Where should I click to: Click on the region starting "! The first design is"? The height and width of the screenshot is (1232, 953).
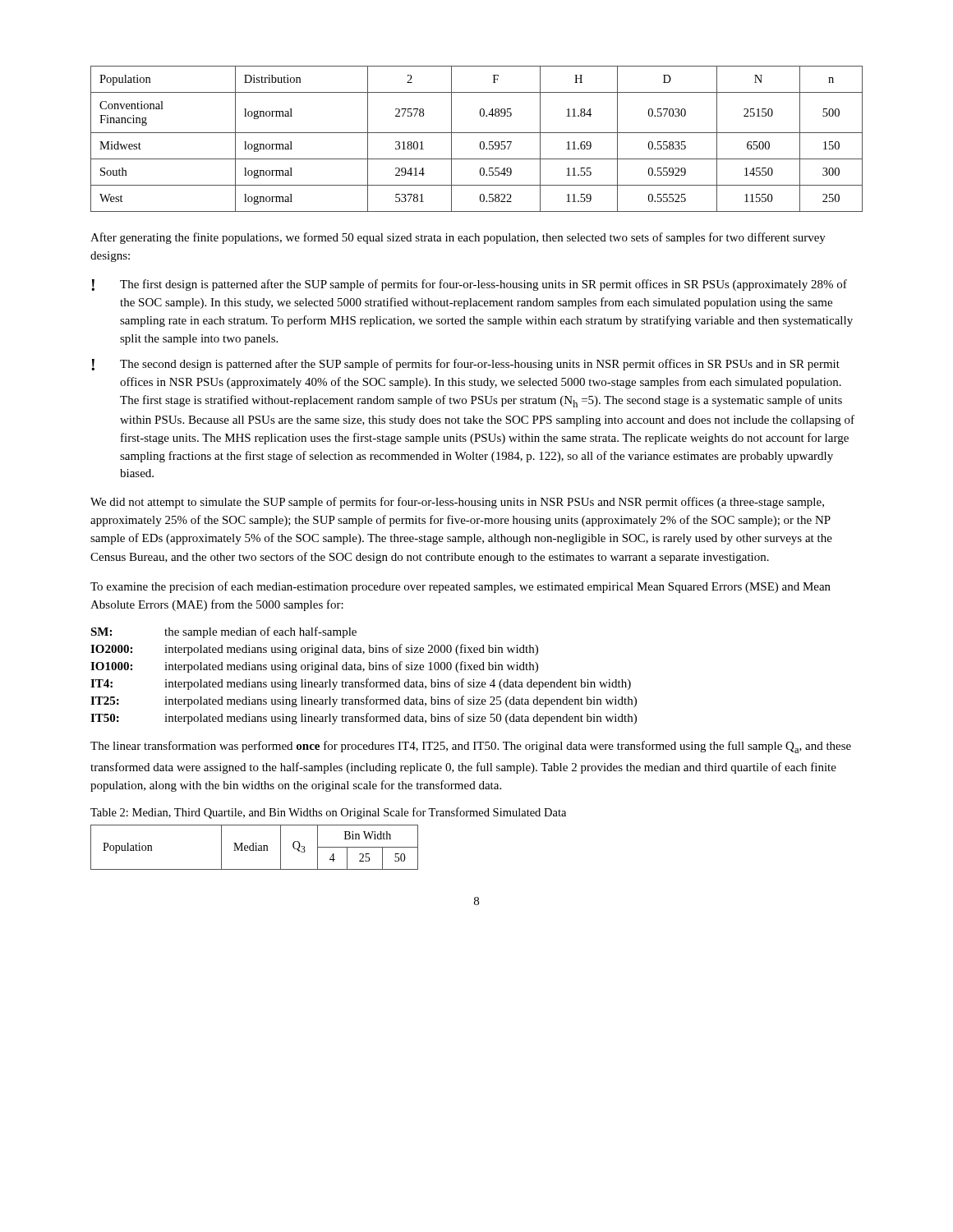click(476, 312)
